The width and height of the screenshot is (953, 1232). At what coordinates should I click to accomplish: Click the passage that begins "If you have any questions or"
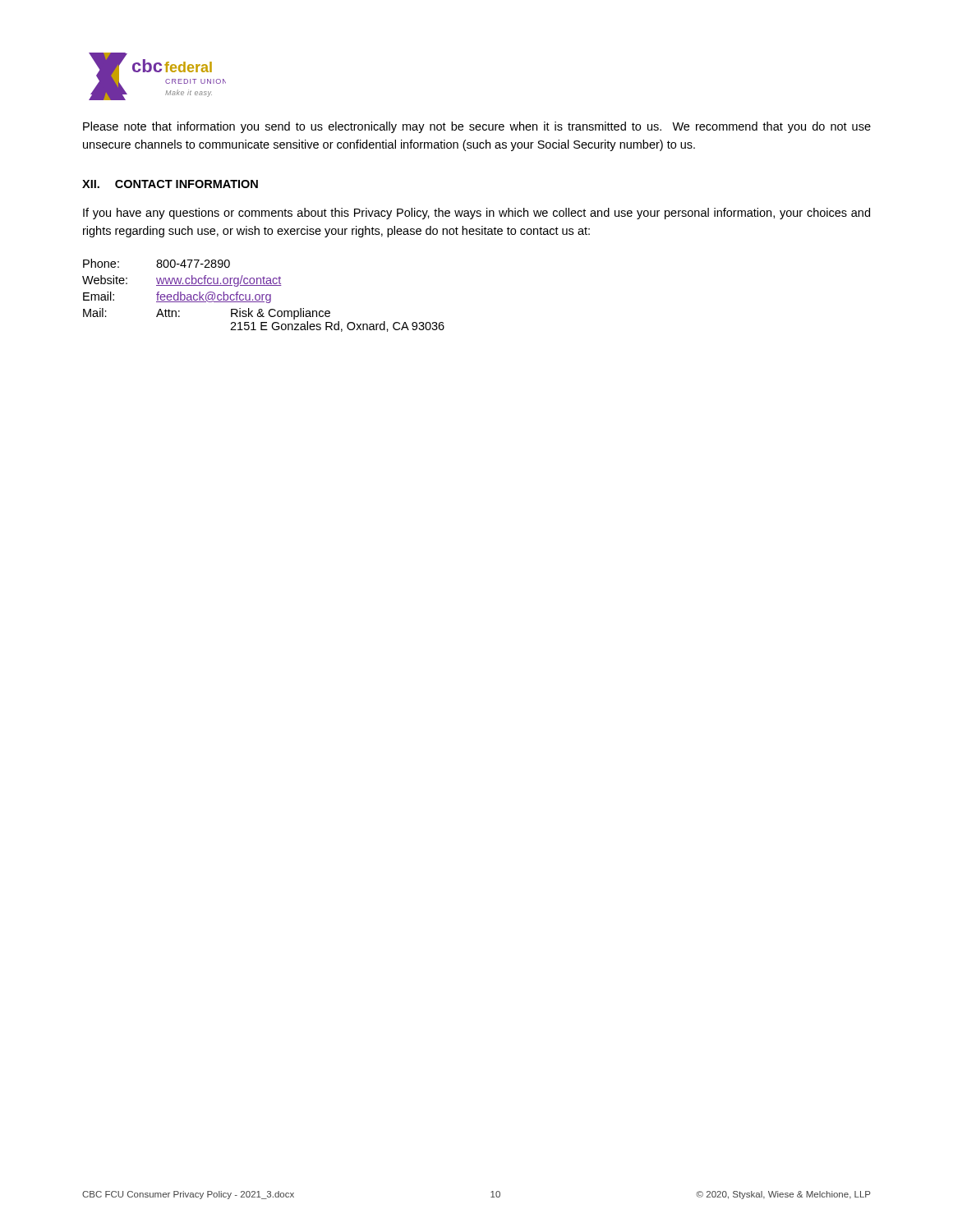click(476, 222)
